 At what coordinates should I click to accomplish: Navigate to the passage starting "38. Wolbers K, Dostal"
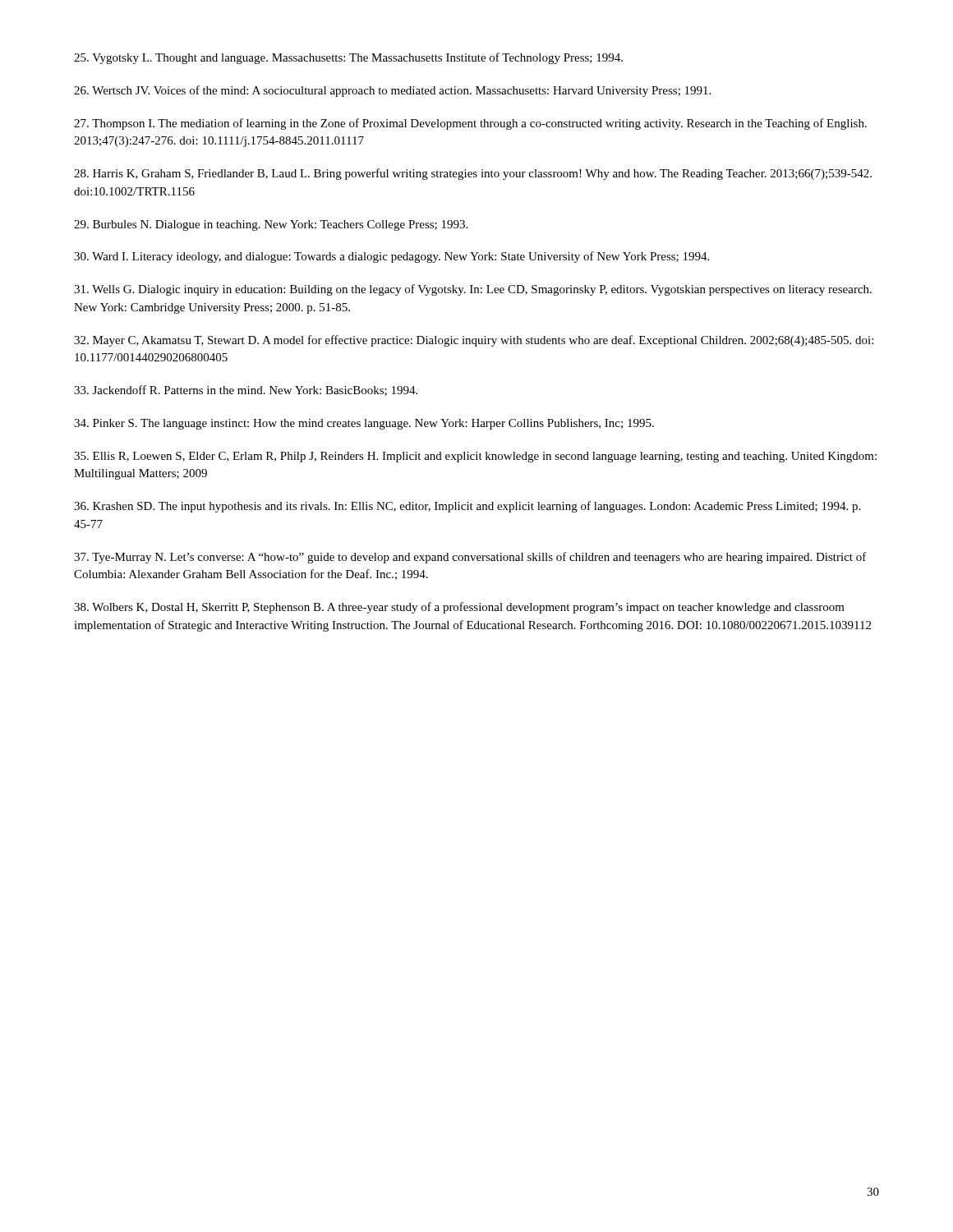pyautogui.click(x=473, y=616)
